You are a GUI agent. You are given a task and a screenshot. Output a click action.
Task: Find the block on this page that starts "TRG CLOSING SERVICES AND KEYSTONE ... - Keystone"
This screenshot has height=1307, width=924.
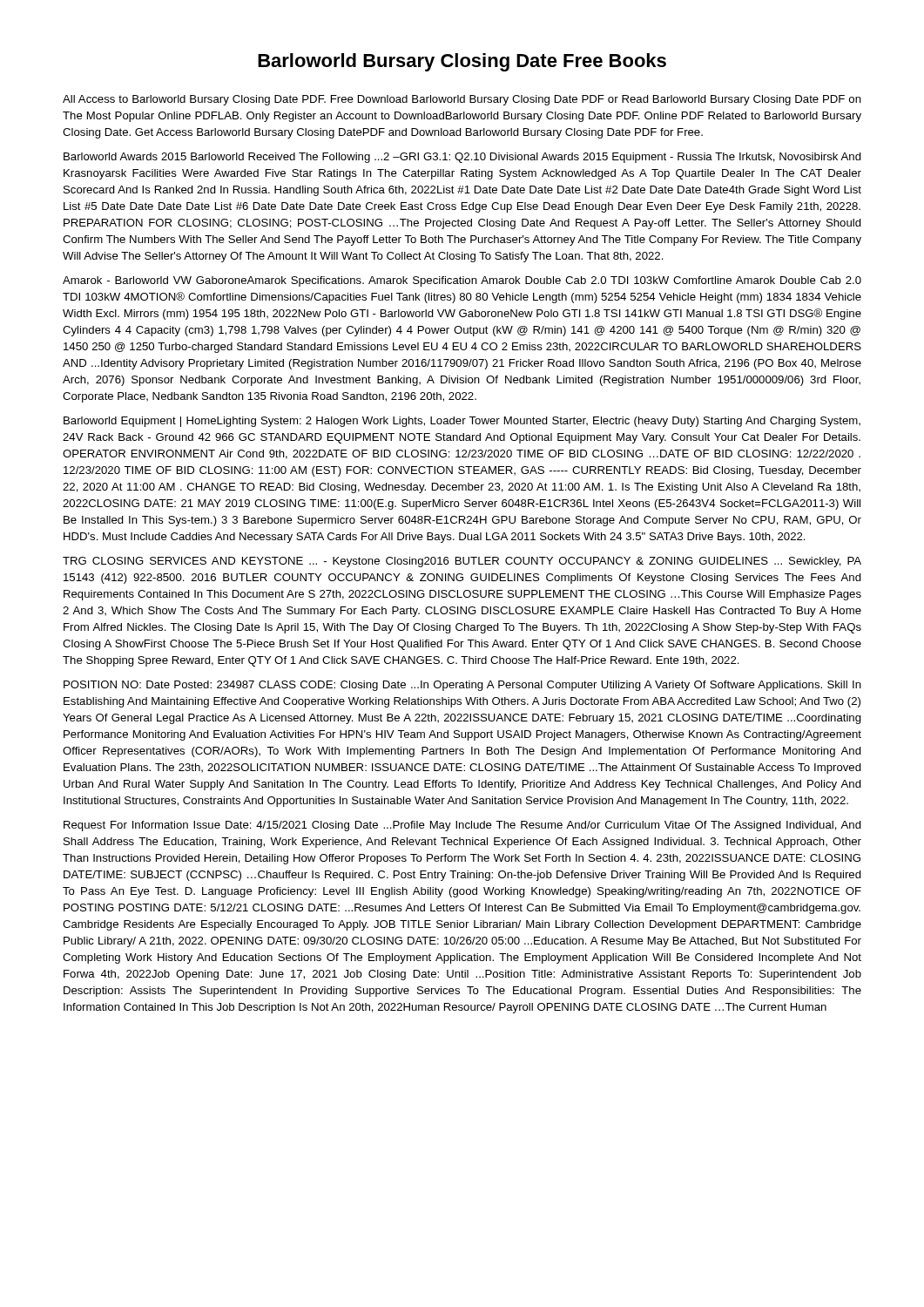tap(462, 610)
